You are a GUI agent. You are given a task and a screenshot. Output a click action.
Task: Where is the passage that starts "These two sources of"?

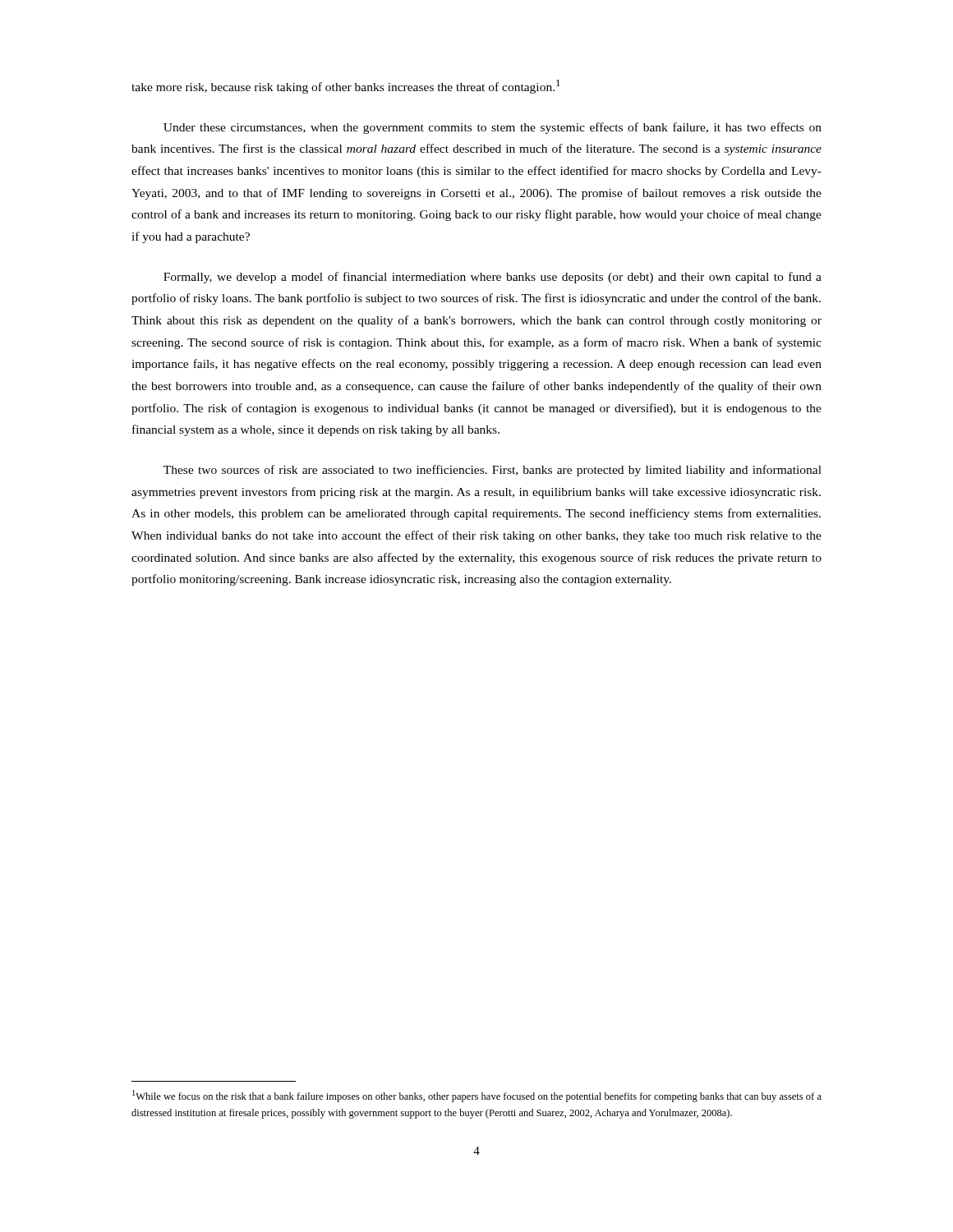coord(476,524)
